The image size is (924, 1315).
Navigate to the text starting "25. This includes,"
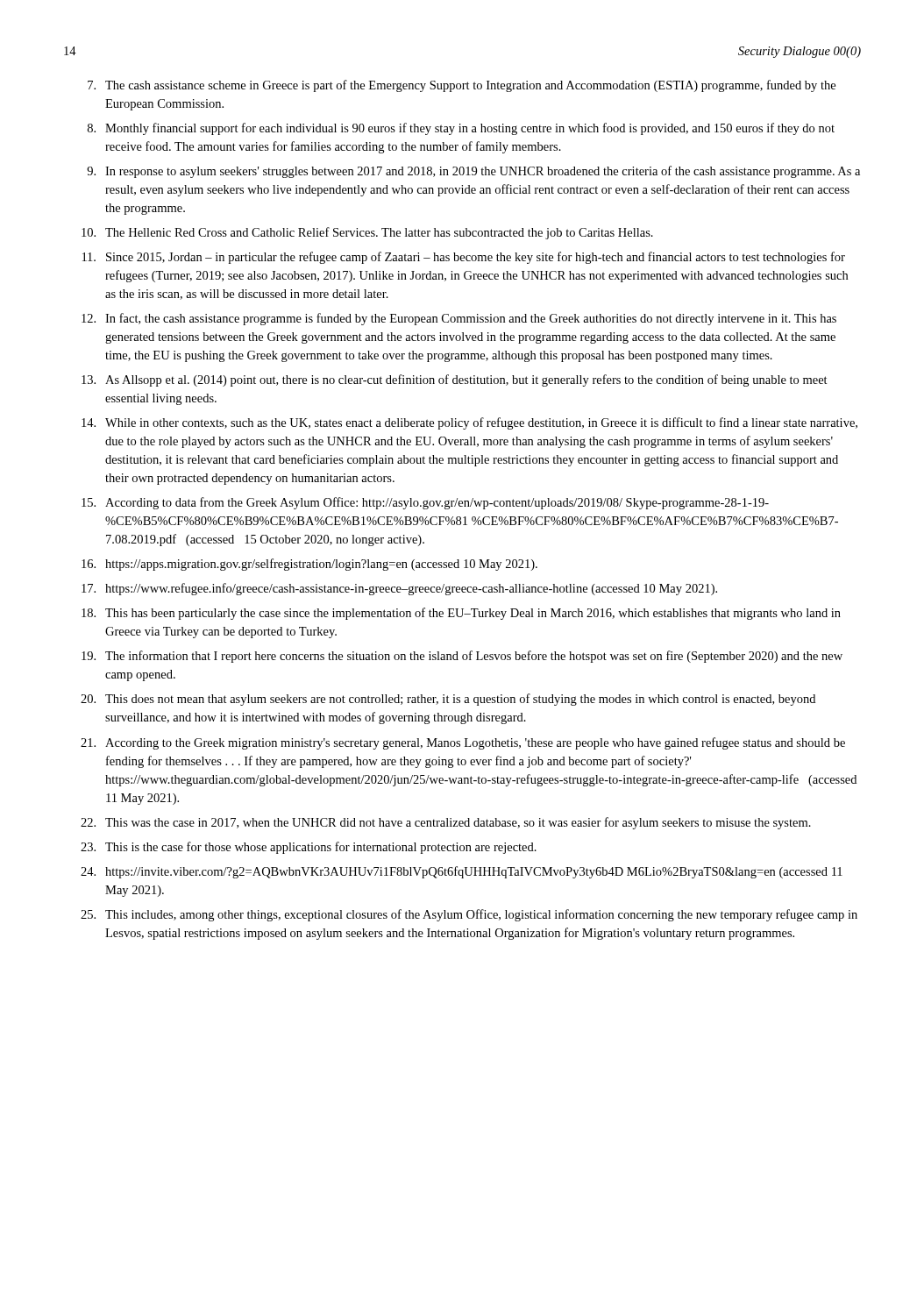click(462, 924)
